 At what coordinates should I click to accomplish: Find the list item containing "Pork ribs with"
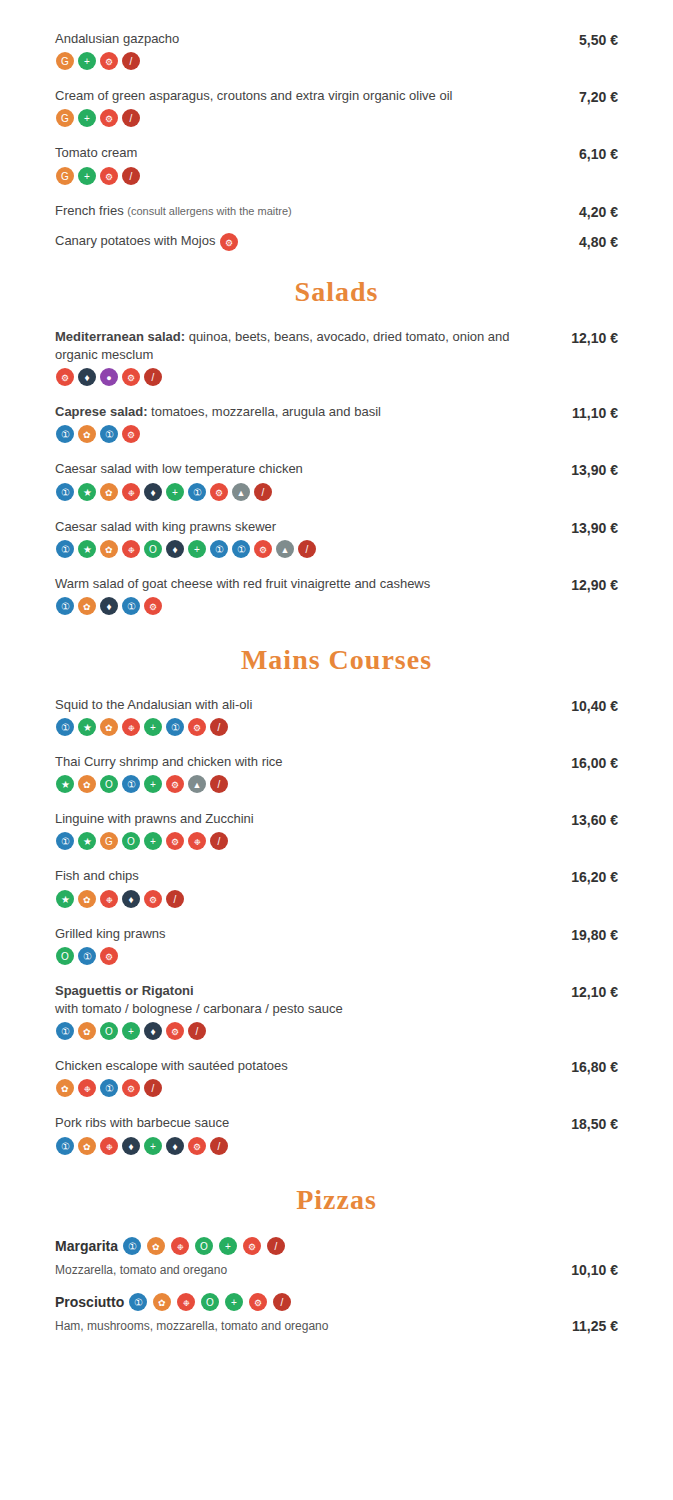(156, 1124)
